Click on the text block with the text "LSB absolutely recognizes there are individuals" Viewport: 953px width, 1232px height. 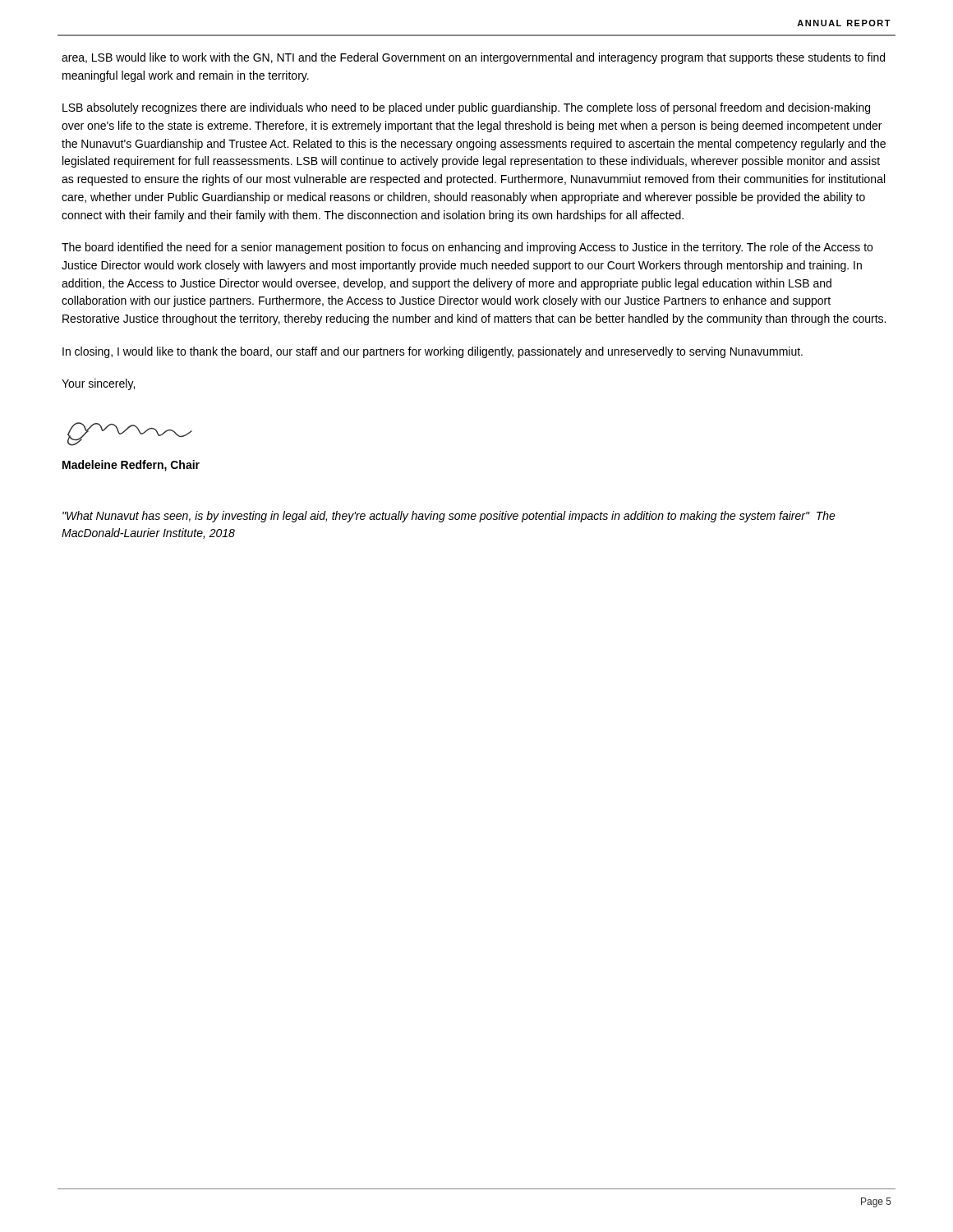474,161
